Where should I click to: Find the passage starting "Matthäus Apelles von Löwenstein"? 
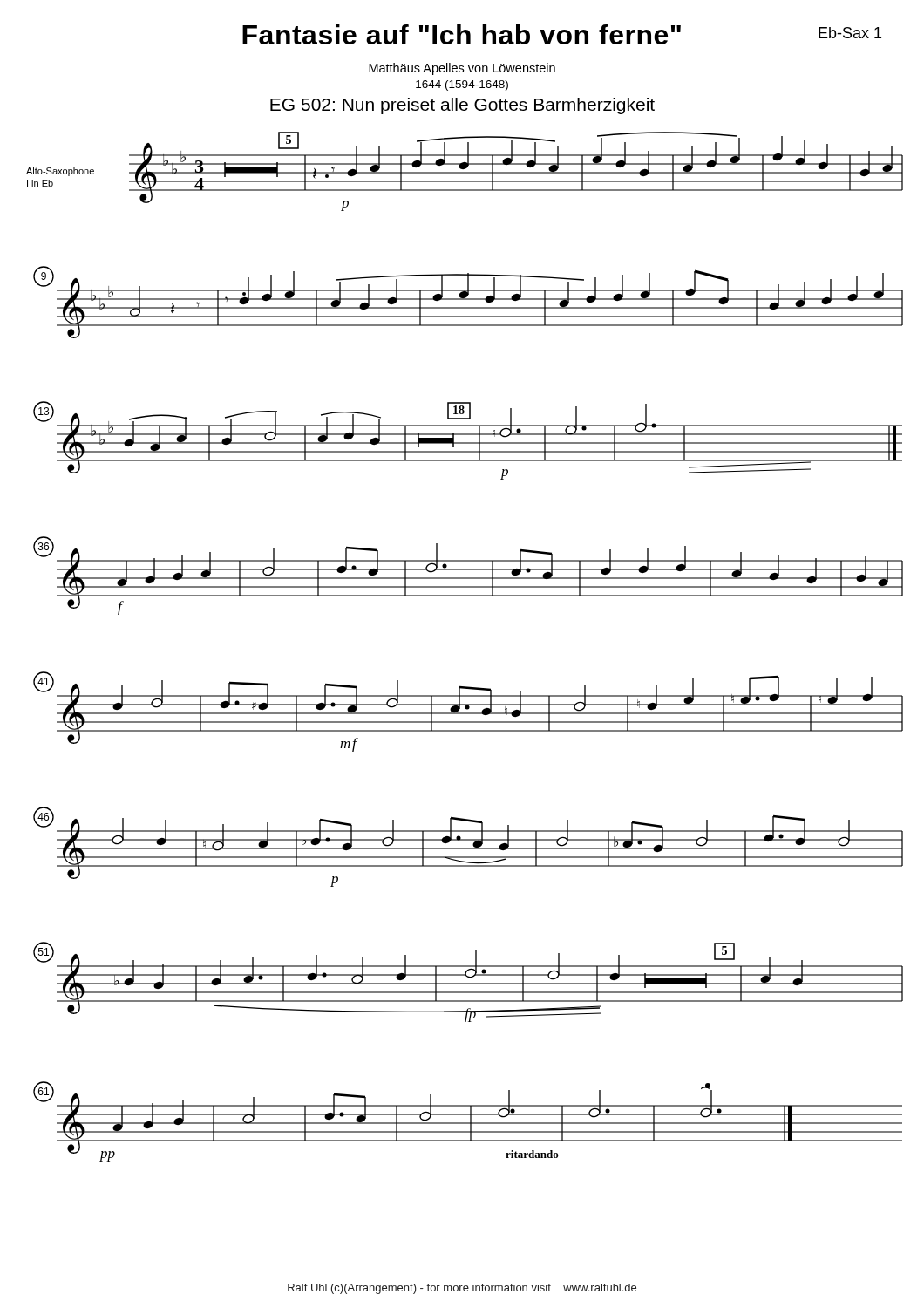click(x=462, y=68)
